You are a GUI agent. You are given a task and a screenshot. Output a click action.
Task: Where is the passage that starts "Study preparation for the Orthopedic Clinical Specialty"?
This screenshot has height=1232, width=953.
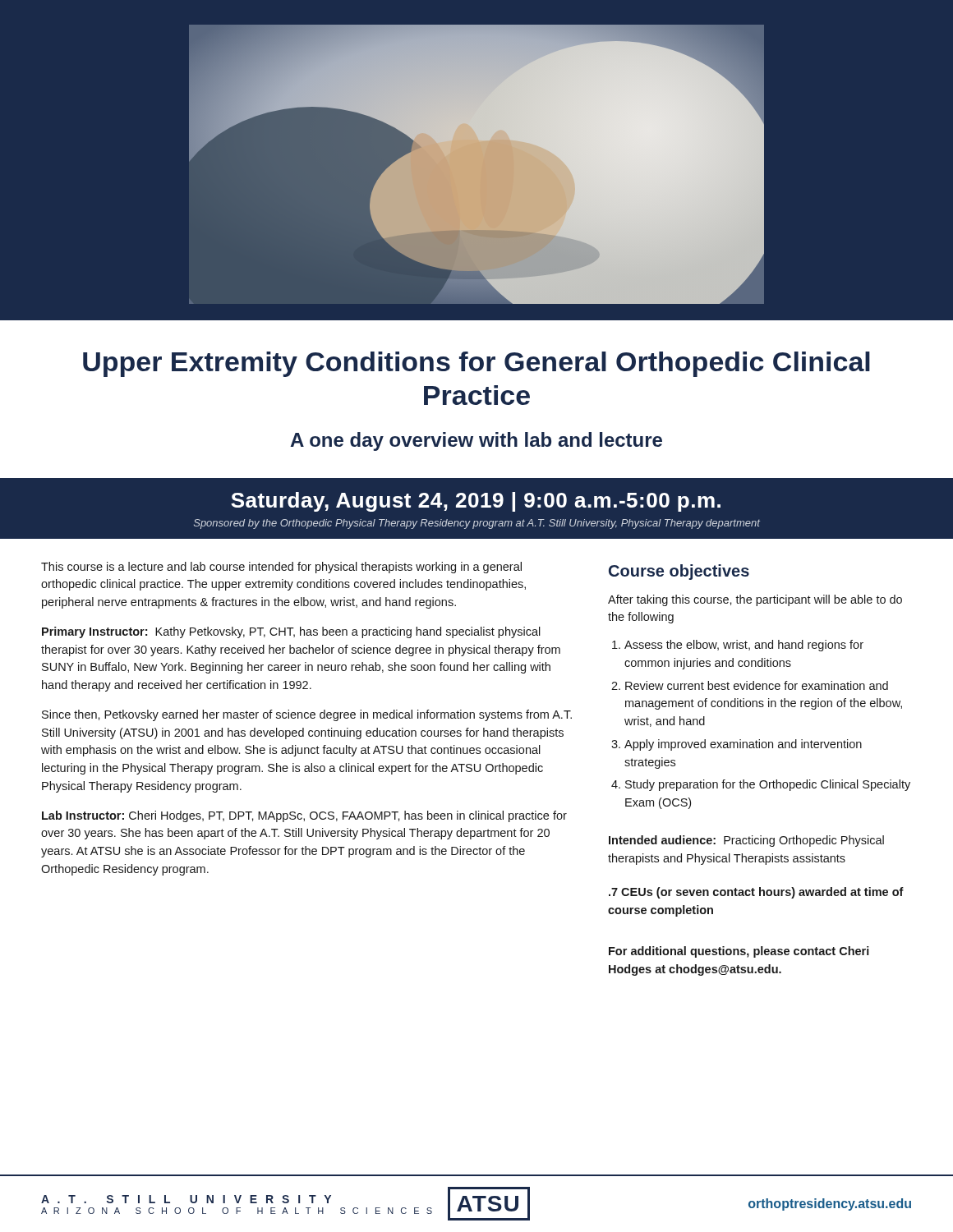tap(768, 794)
